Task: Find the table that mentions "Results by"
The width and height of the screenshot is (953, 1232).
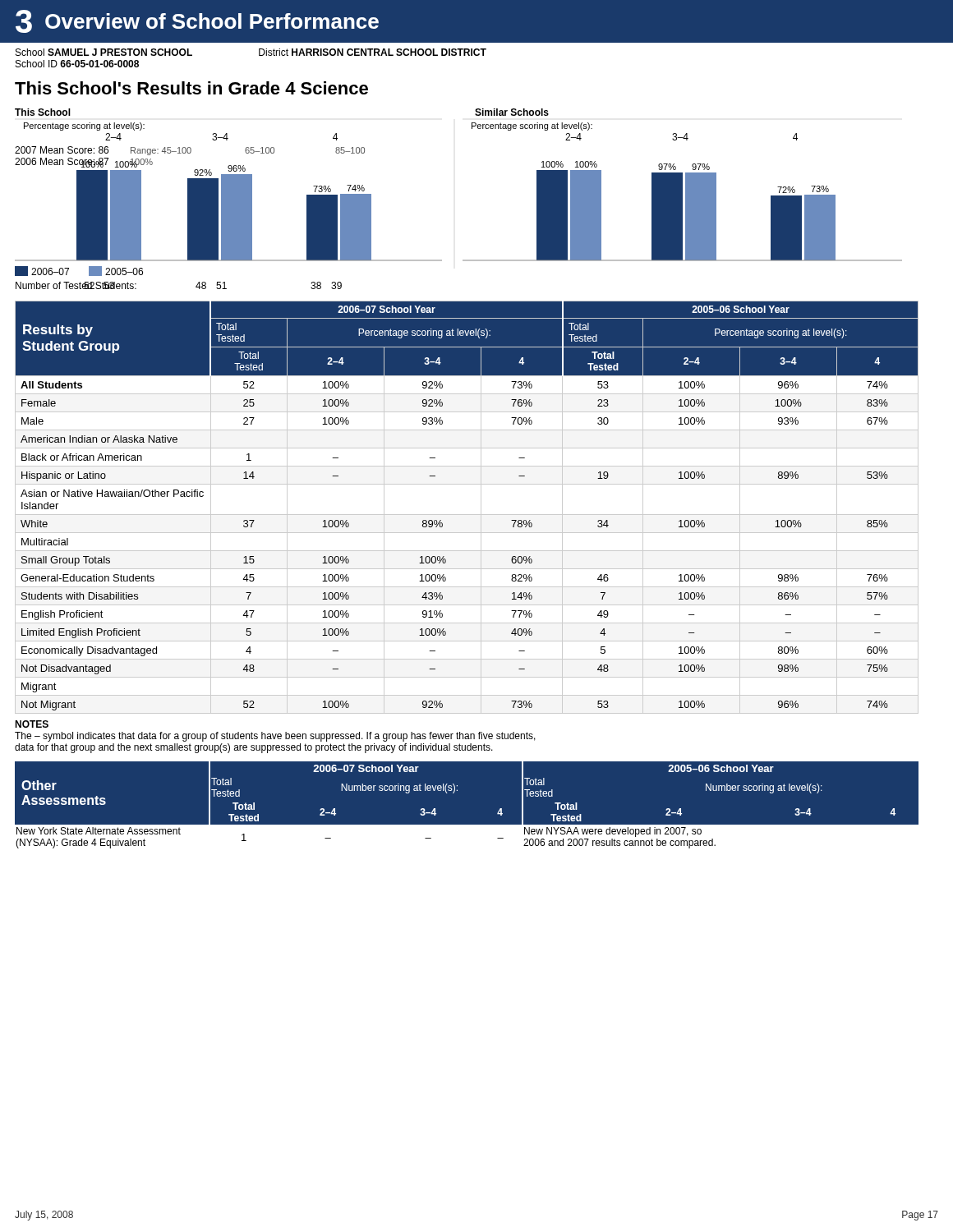Action: [467, 507]
